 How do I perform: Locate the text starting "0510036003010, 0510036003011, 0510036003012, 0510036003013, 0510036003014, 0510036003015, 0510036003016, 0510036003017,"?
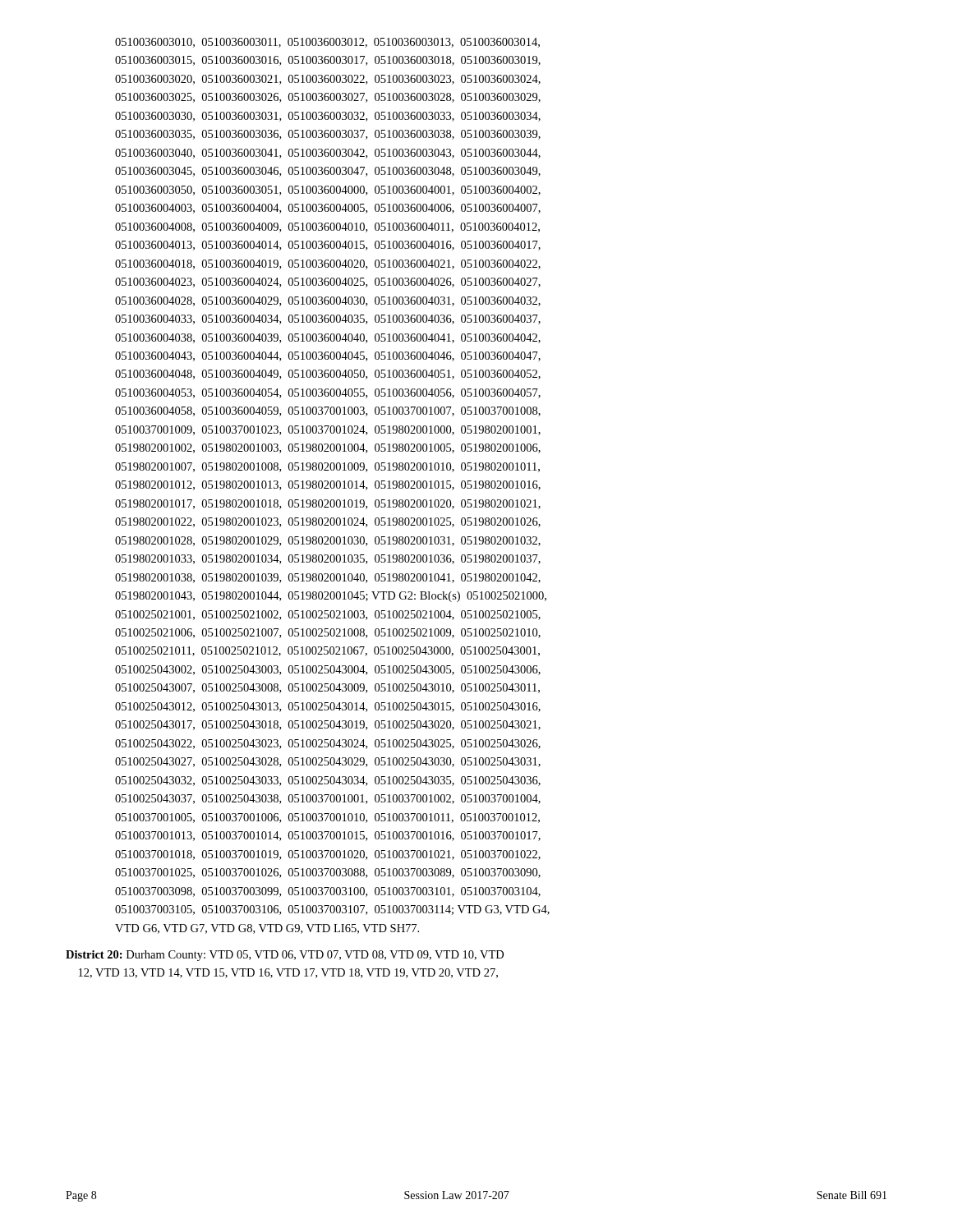(333, 485)
